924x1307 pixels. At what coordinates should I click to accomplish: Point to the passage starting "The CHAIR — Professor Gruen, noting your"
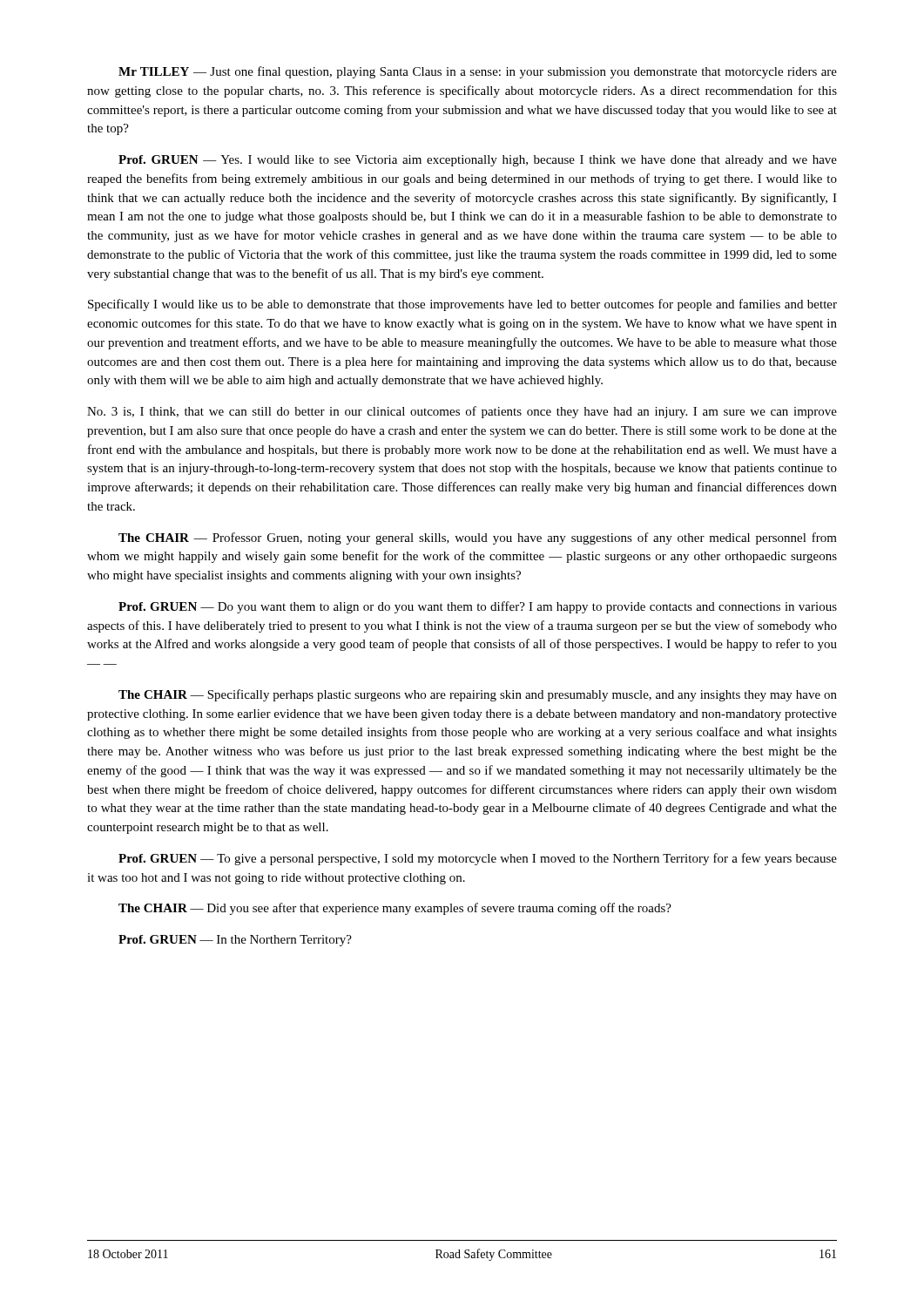tap(462, 556)
